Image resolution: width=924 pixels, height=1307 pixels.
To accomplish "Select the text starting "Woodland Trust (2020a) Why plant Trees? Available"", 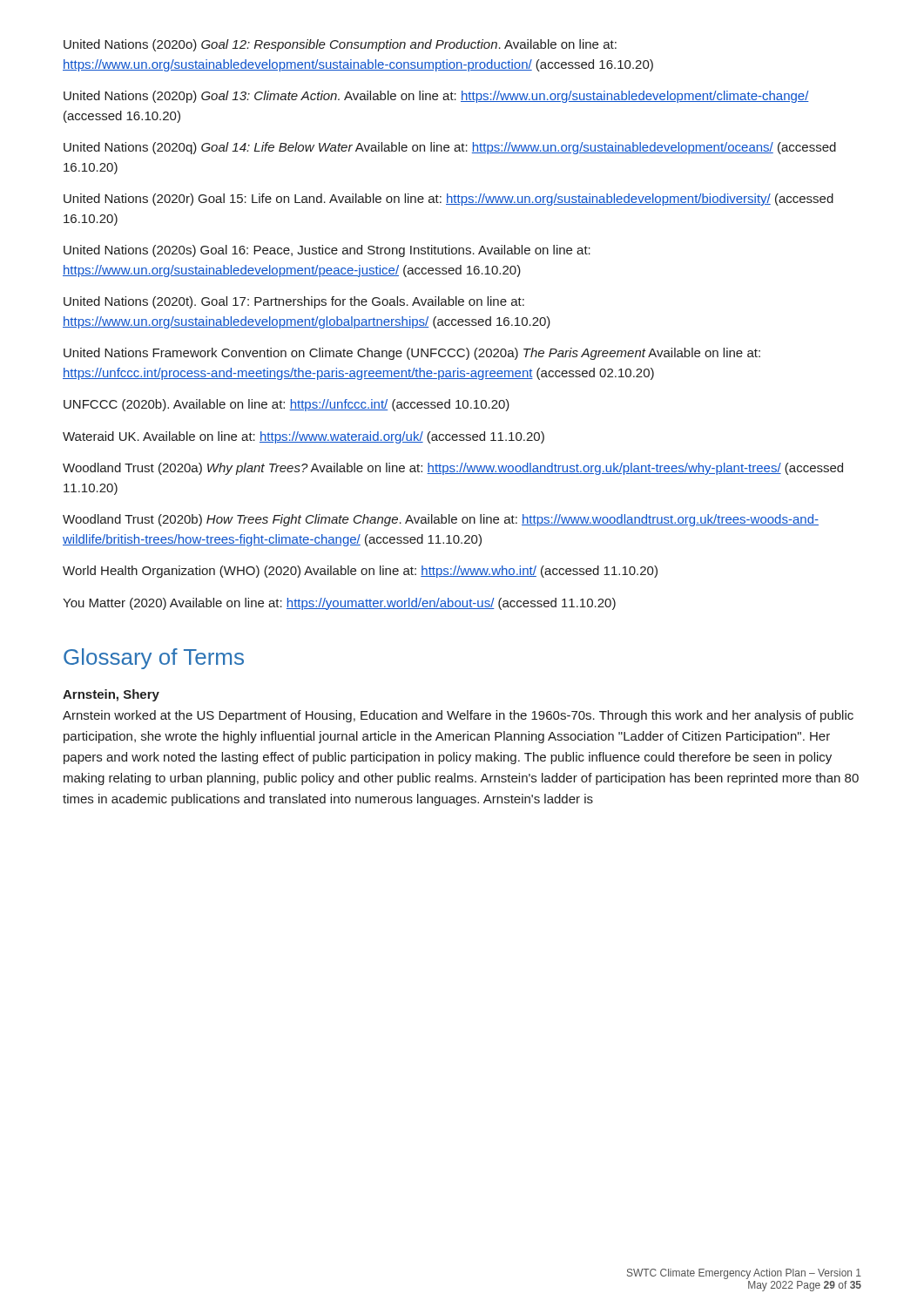I will point(453,477).
